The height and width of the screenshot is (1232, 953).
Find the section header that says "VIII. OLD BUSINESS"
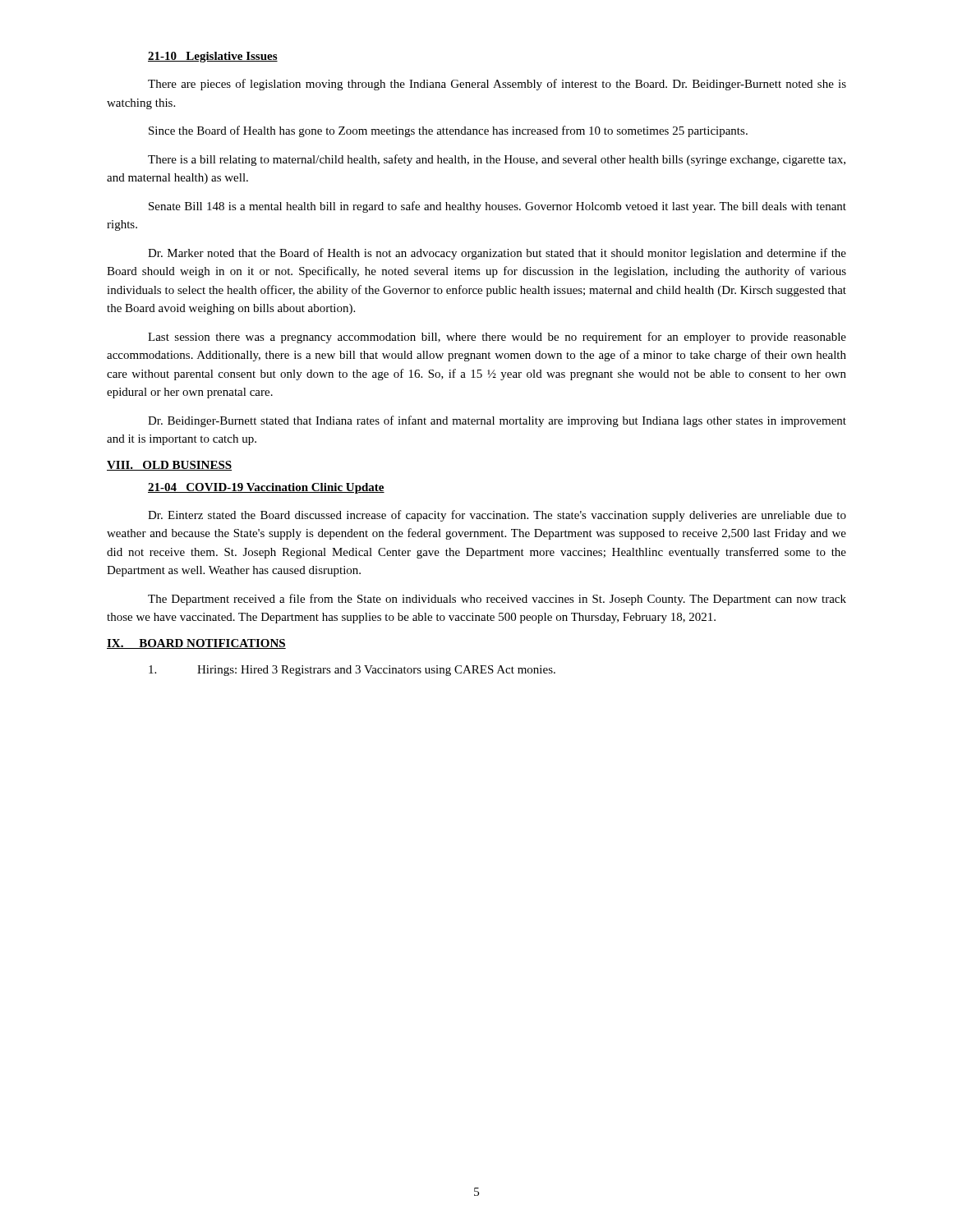click(x=169, y=464)
